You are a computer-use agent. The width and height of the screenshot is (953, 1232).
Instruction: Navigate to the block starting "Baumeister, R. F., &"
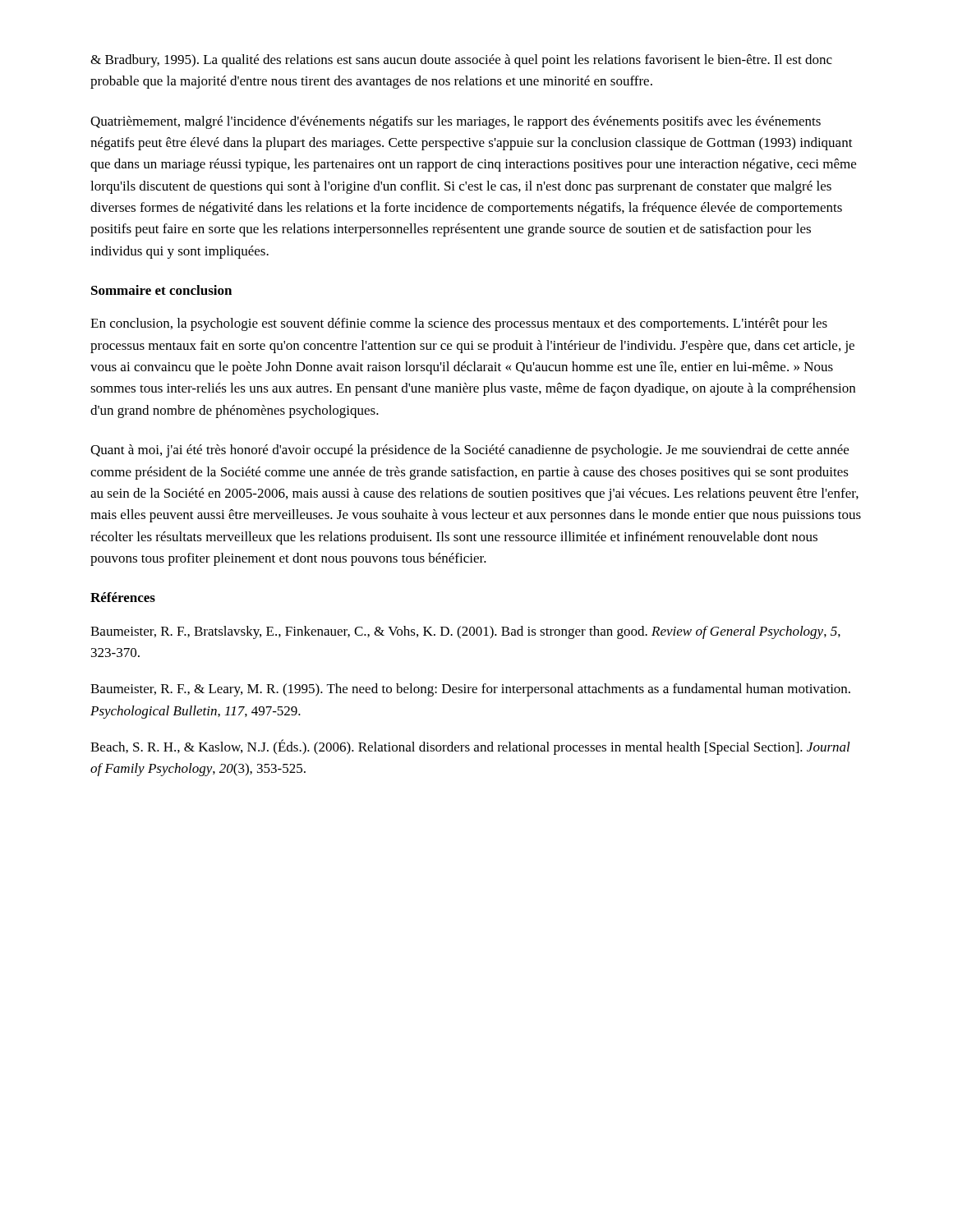coord(471,700)
